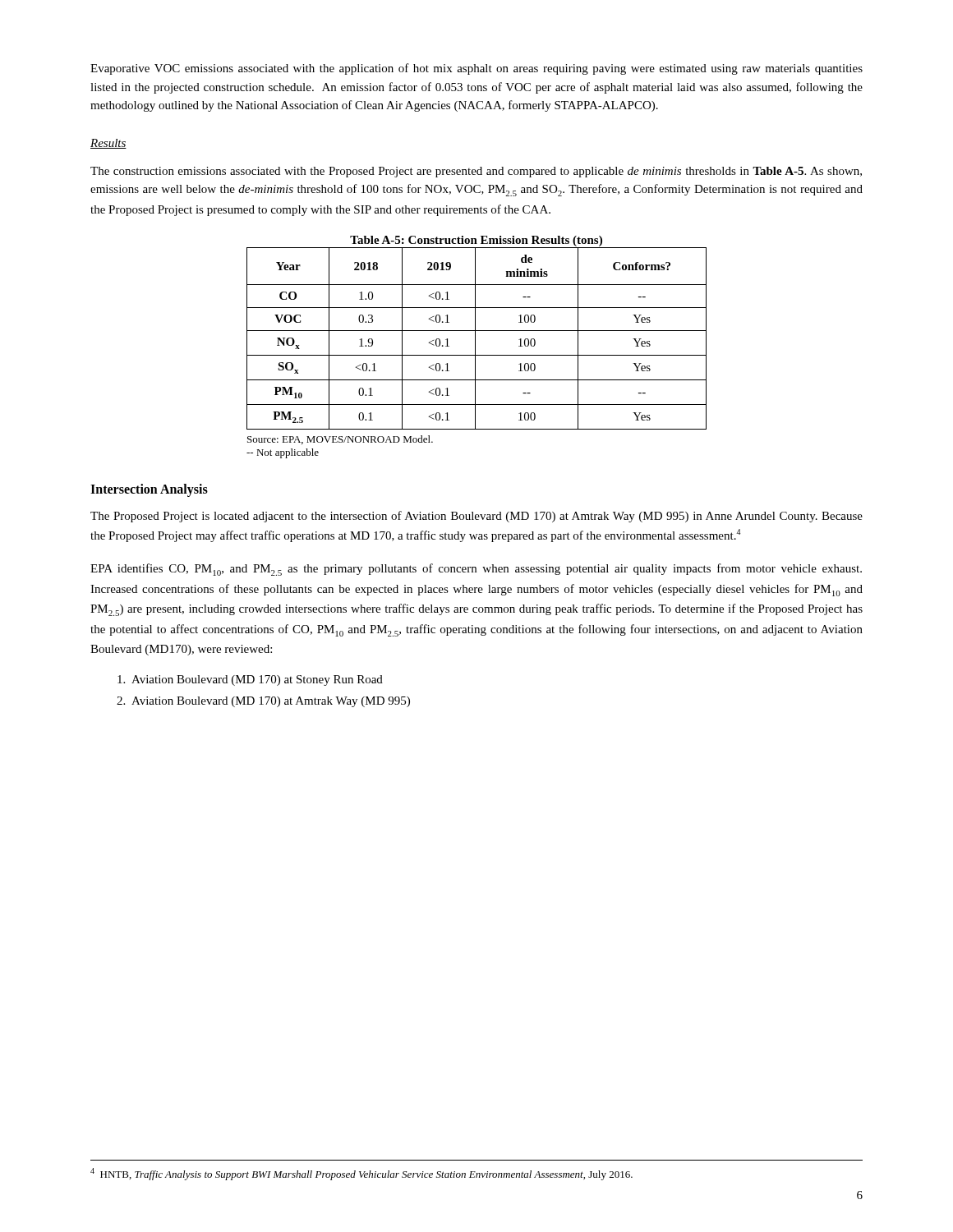Find the block on this page that starts "The construction emissions associated"

476,190
